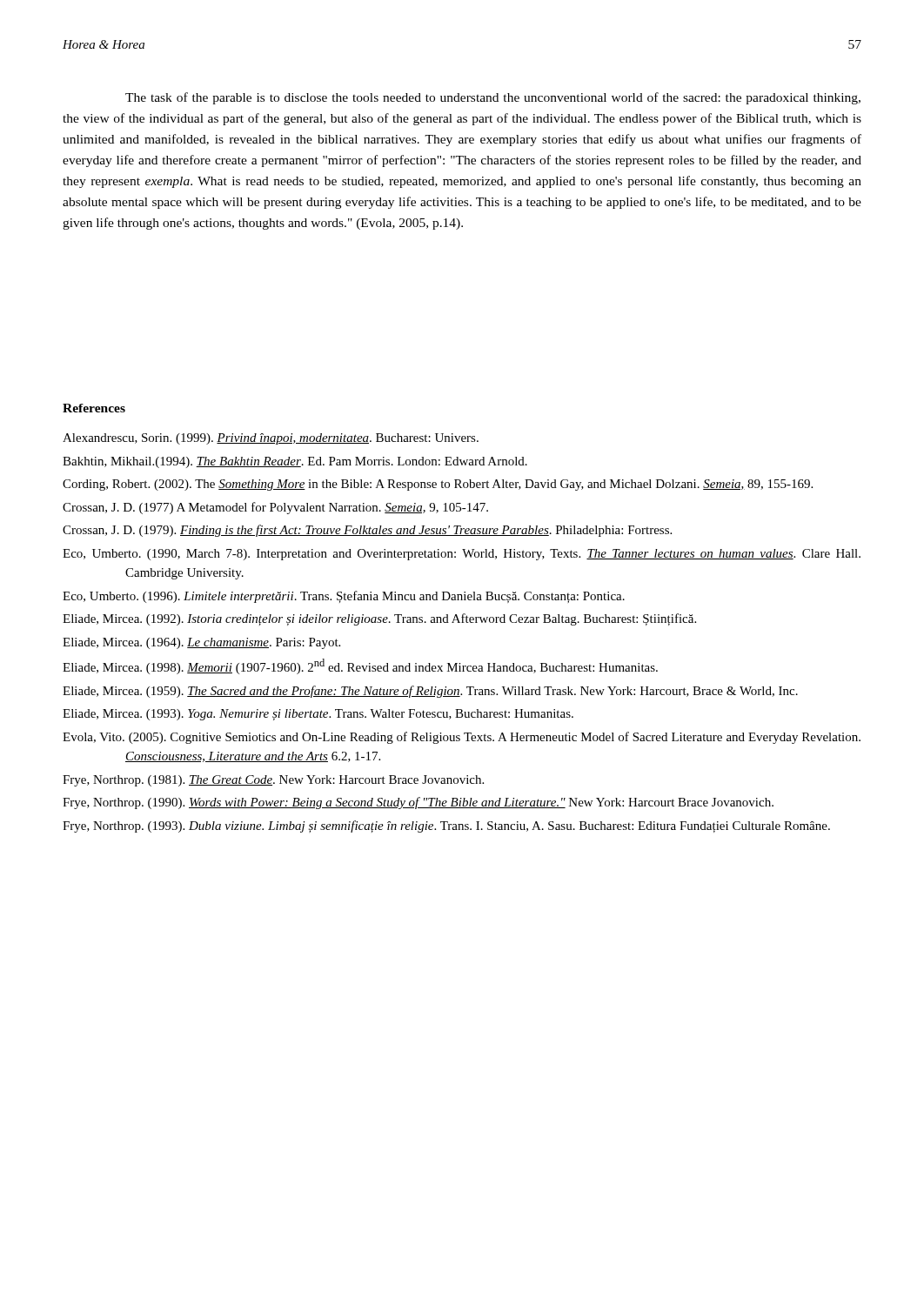Viewport: 924px width, 1305px height.
Task: Where is the passage that starts "Evola, Vito. (2005). Cognitive"?
Action: point(462,746)
